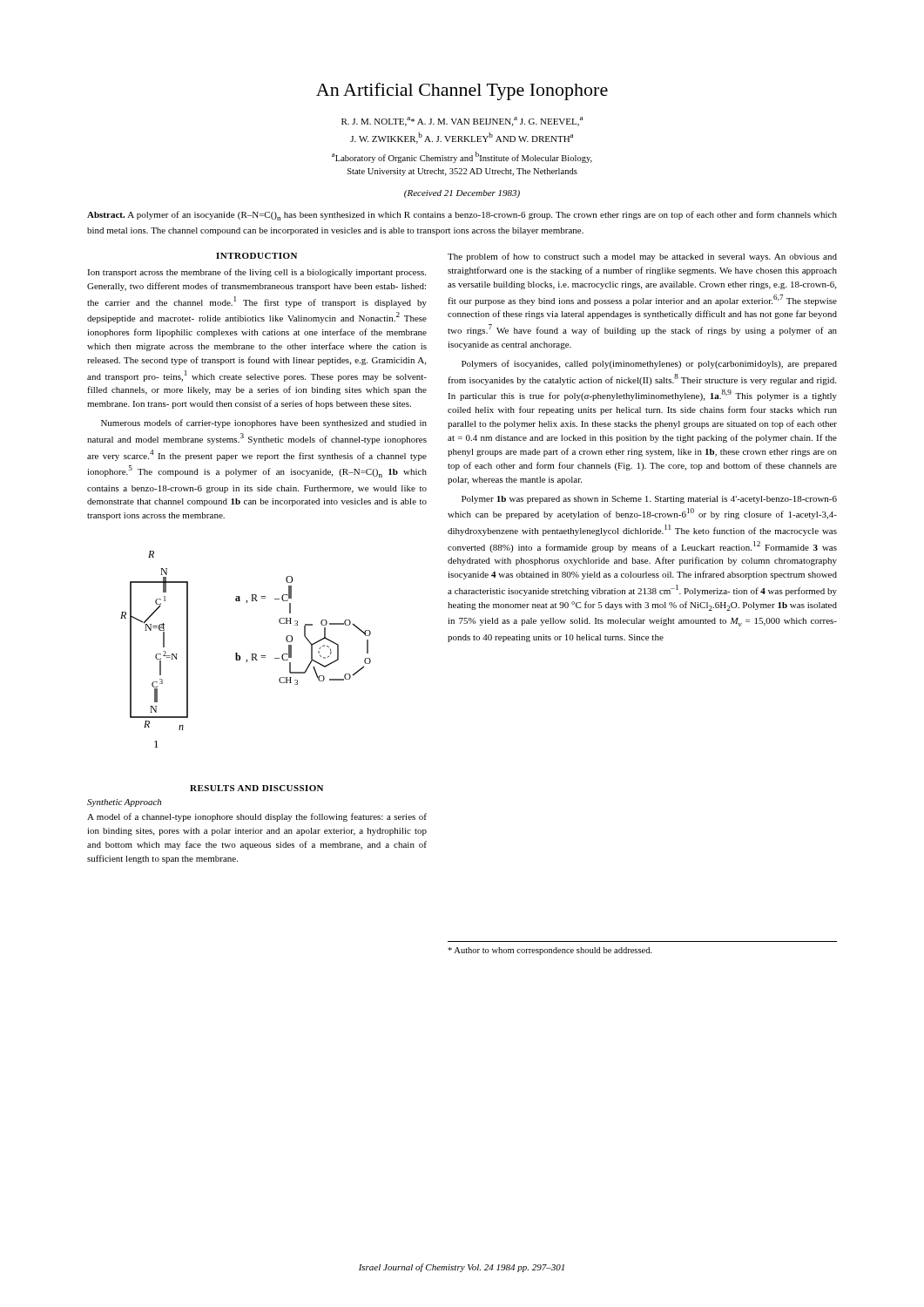Image resolution: width=924 pixels, height=1307 pixels.
Task: Click on the text block starting "(Received 21 December 1983)"
Action: 462,192
